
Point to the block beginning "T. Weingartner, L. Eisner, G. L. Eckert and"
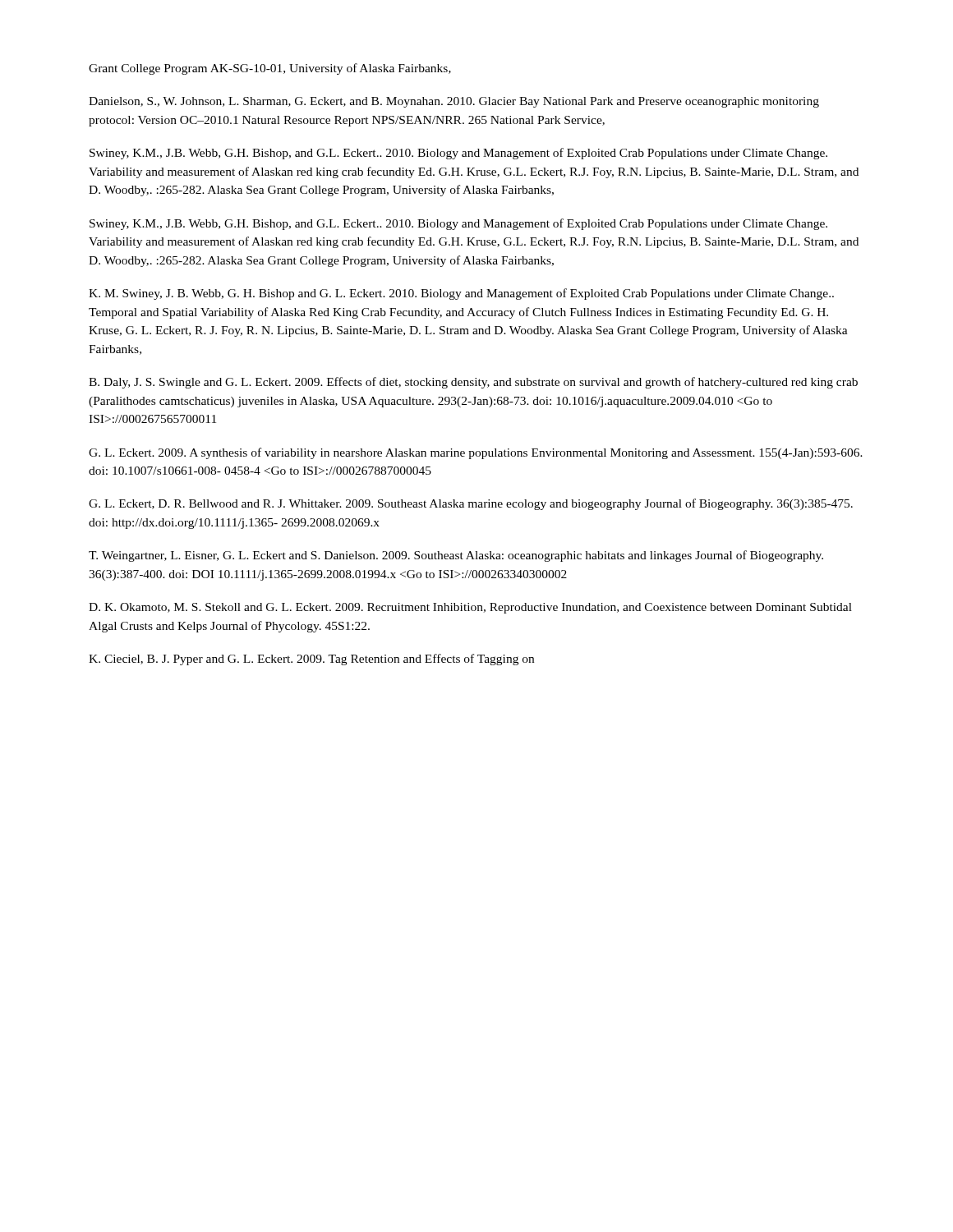point(456,564)
